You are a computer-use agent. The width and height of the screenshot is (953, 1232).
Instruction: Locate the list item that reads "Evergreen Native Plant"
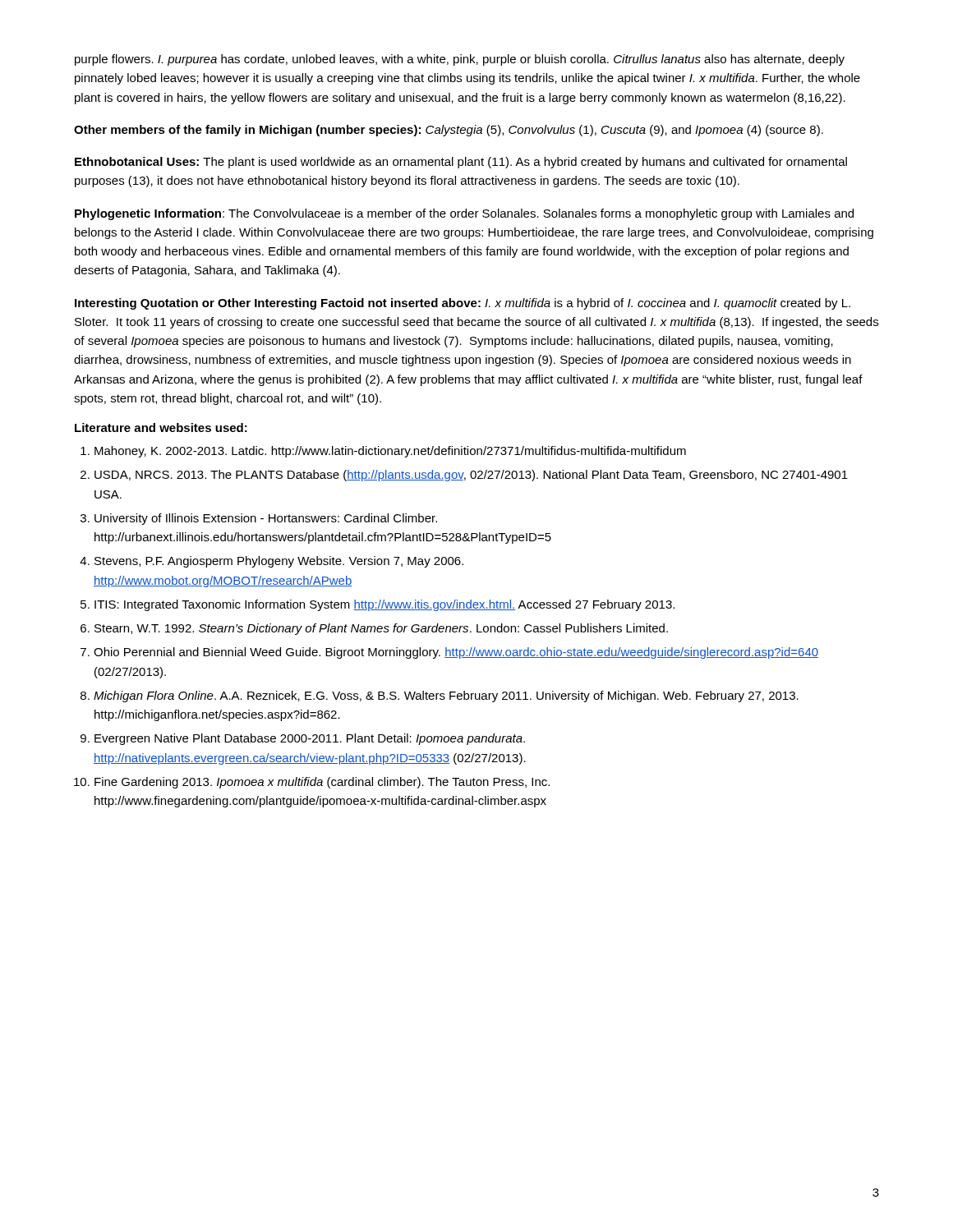[x=310, y=748]
